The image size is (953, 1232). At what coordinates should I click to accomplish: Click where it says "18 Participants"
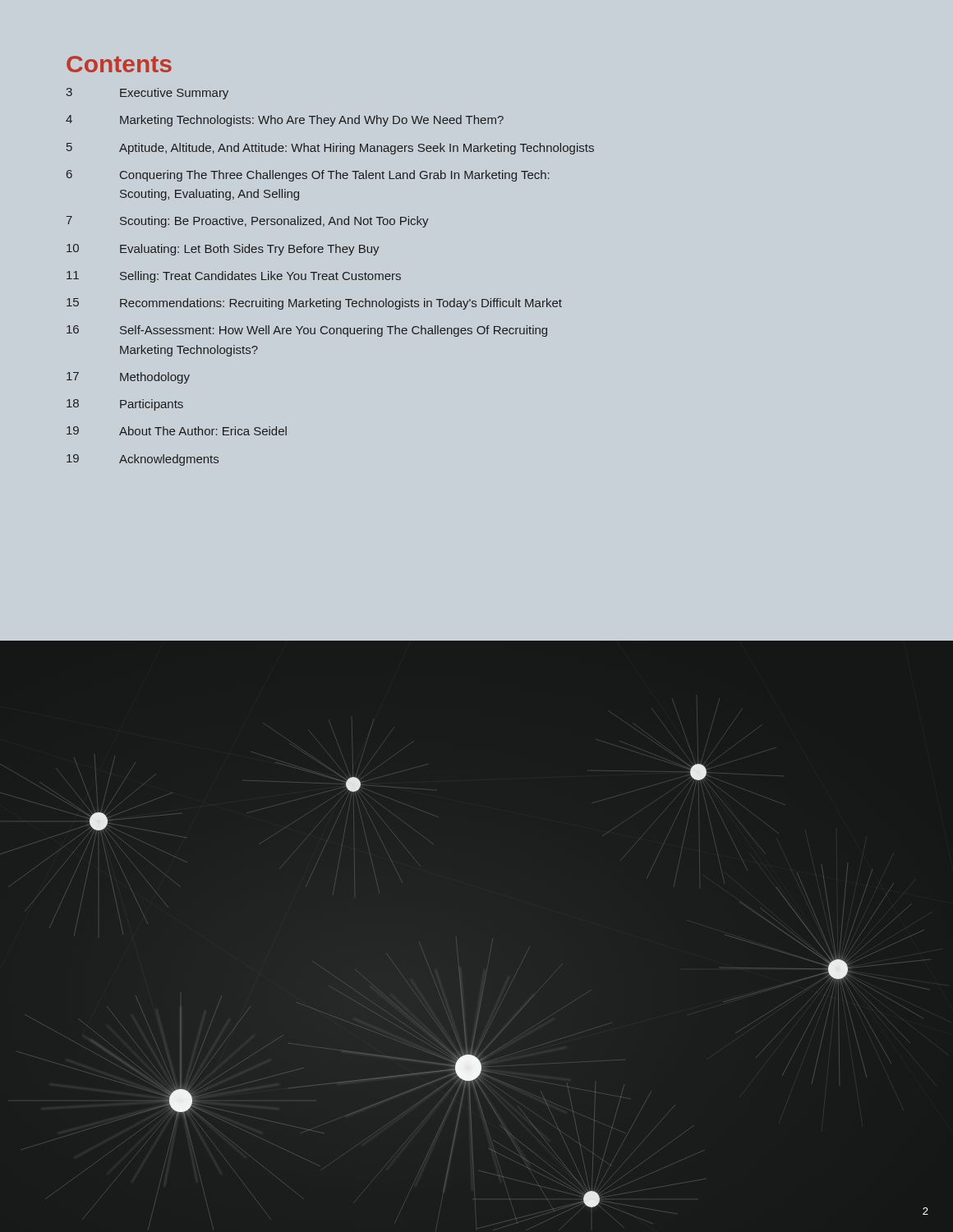pos(125,405)
